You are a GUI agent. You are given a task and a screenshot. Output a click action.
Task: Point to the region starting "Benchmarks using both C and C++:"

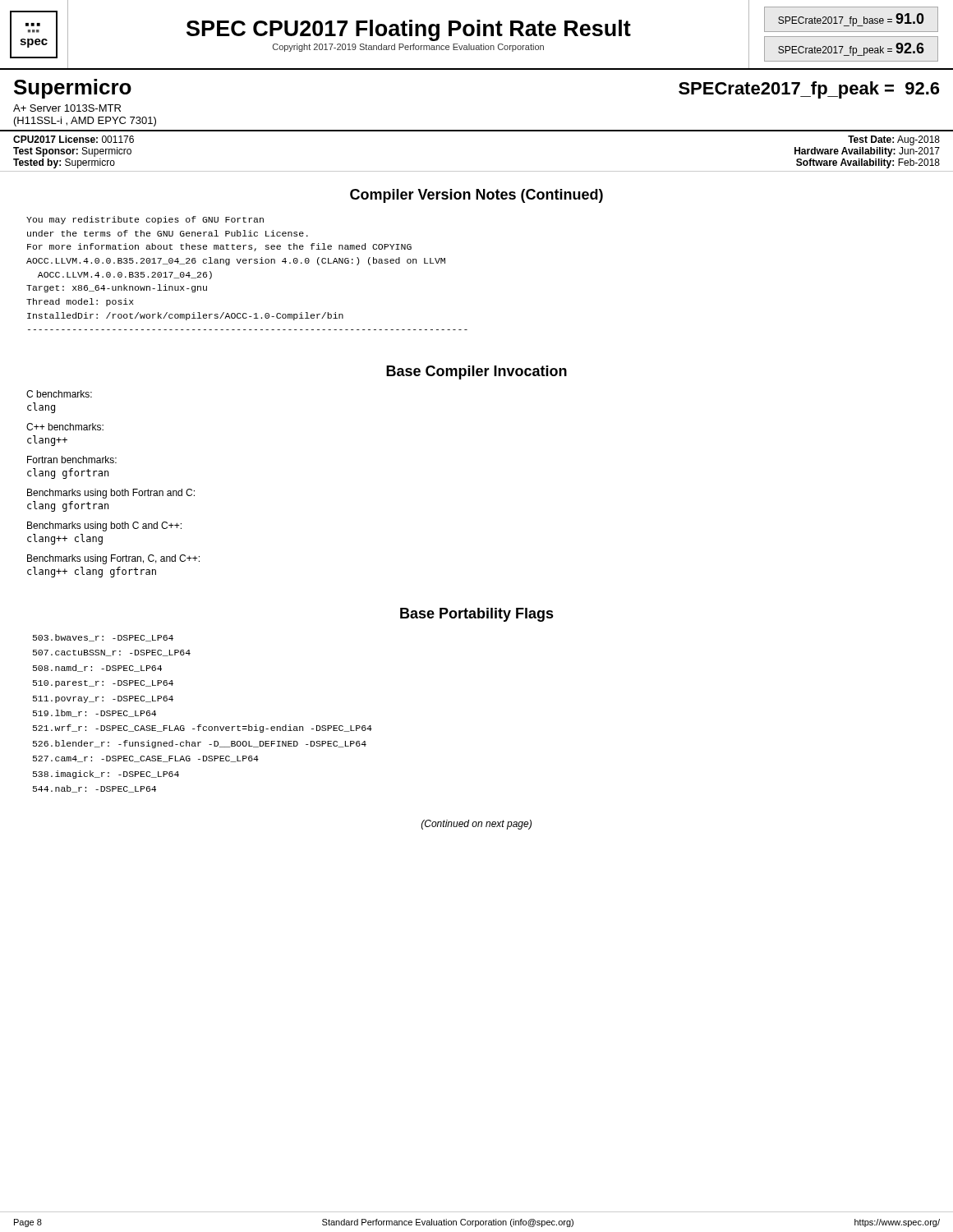click(x=104, y=526)
